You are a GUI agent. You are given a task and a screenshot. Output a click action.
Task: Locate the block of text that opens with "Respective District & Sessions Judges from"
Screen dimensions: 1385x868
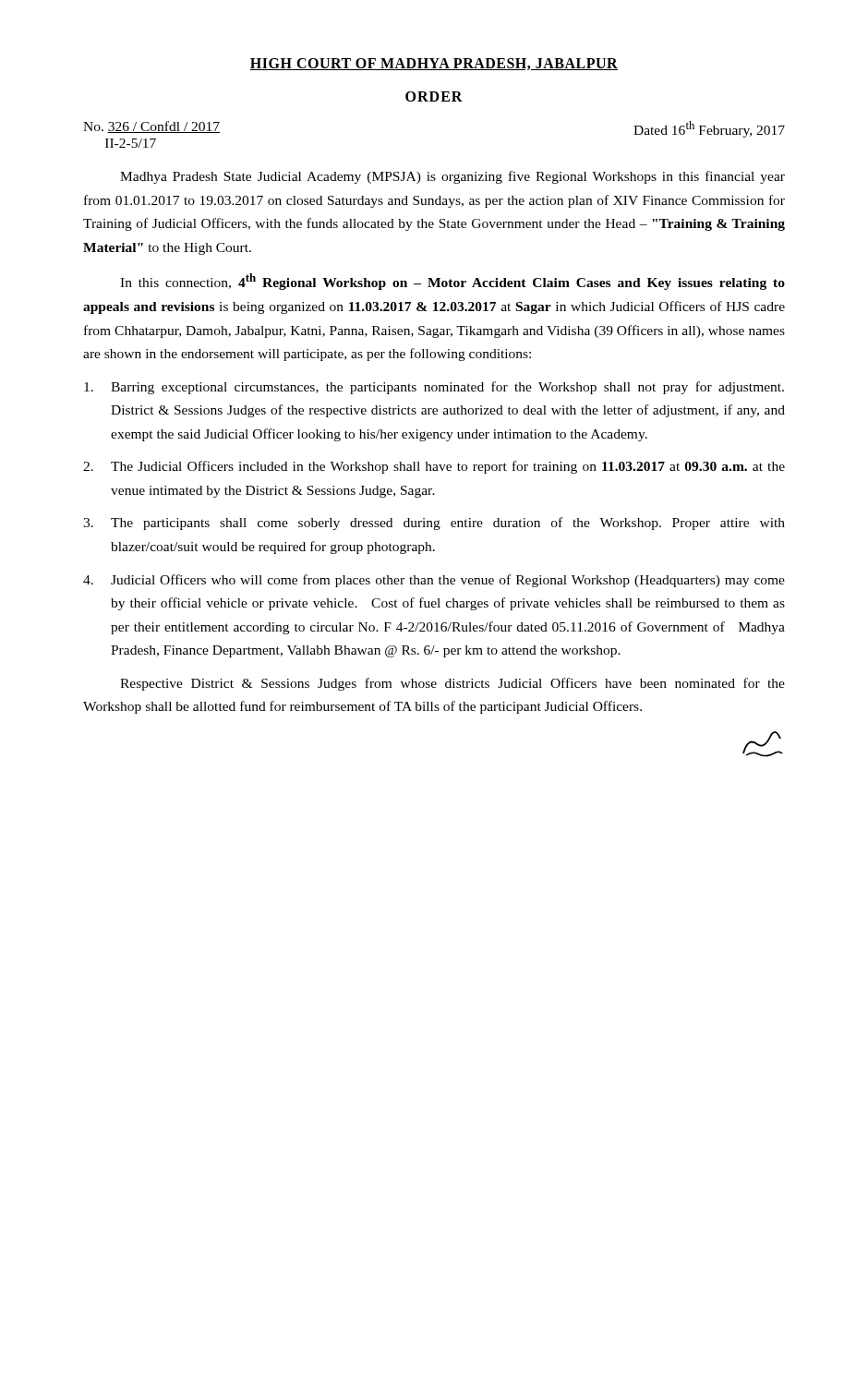click(x=434, y=694)
